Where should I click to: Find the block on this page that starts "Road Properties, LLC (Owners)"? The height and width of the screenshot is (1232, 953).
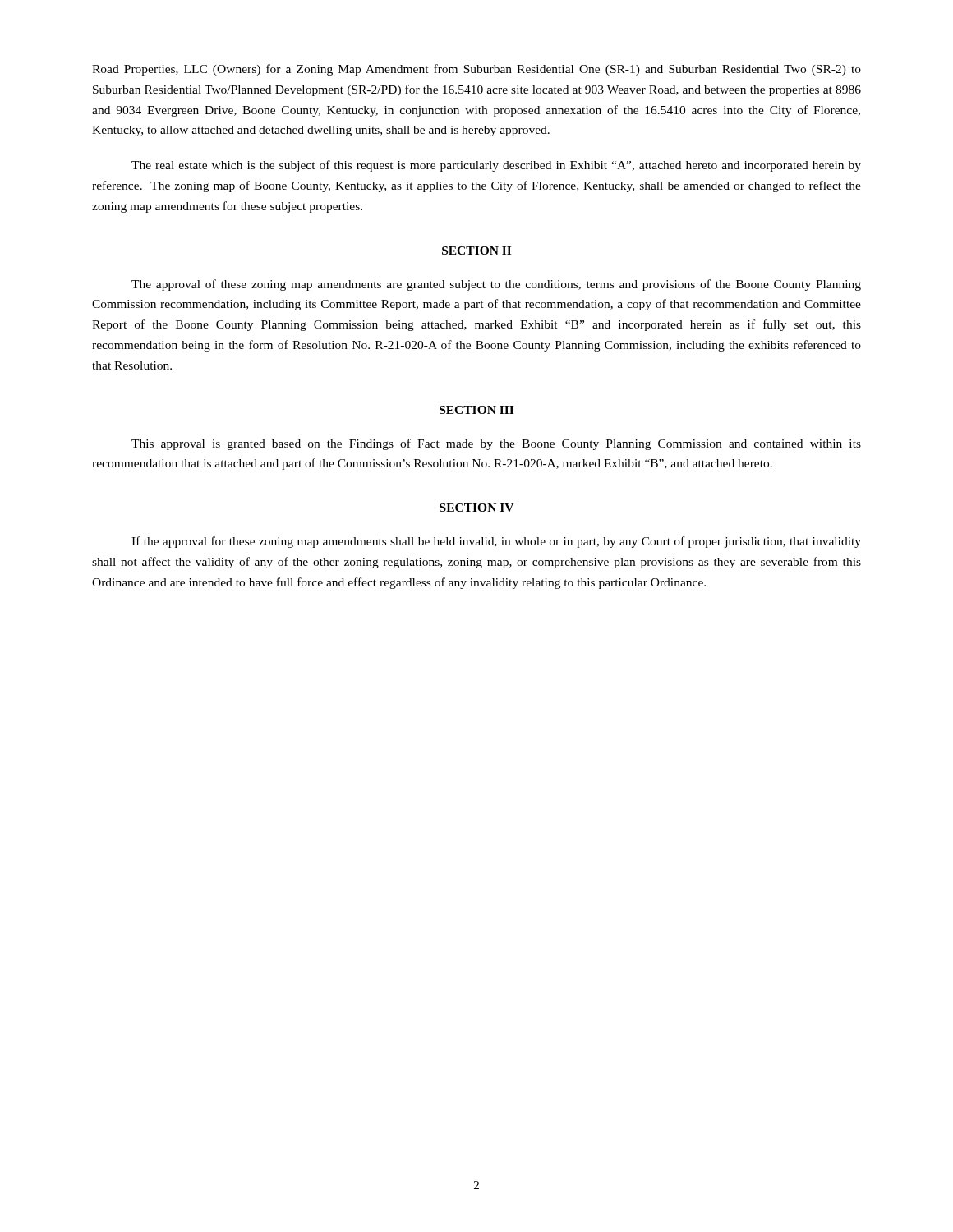point(476,100)
